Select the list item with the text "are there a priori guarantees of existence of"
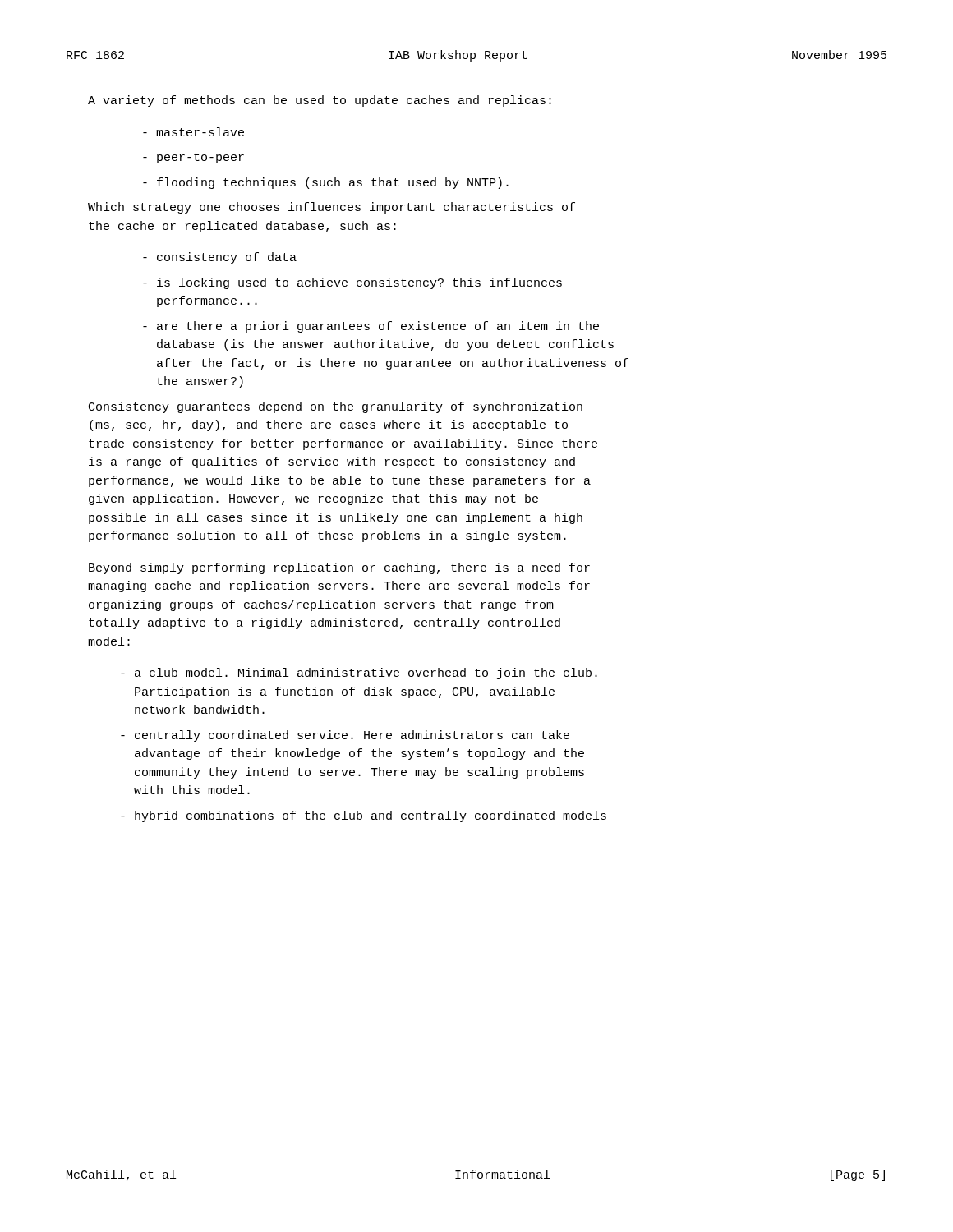Image resolution: width=953 pixels, height=1232 pixels. (x=356, y=355)
